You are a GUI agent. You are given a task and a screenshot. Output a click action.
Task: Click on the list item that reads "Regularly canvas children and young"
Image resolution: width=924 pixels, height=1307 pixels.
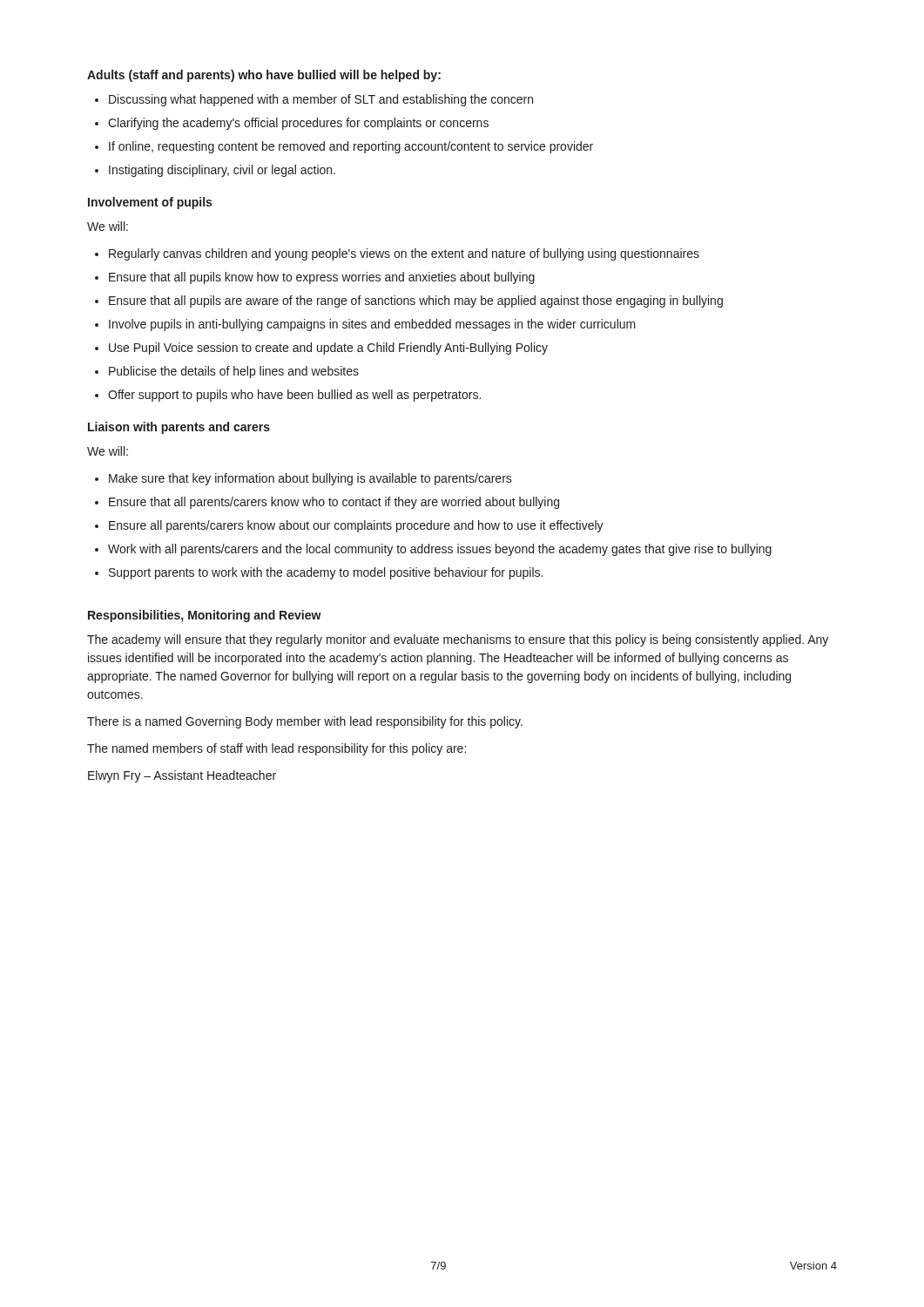(472, 254)
